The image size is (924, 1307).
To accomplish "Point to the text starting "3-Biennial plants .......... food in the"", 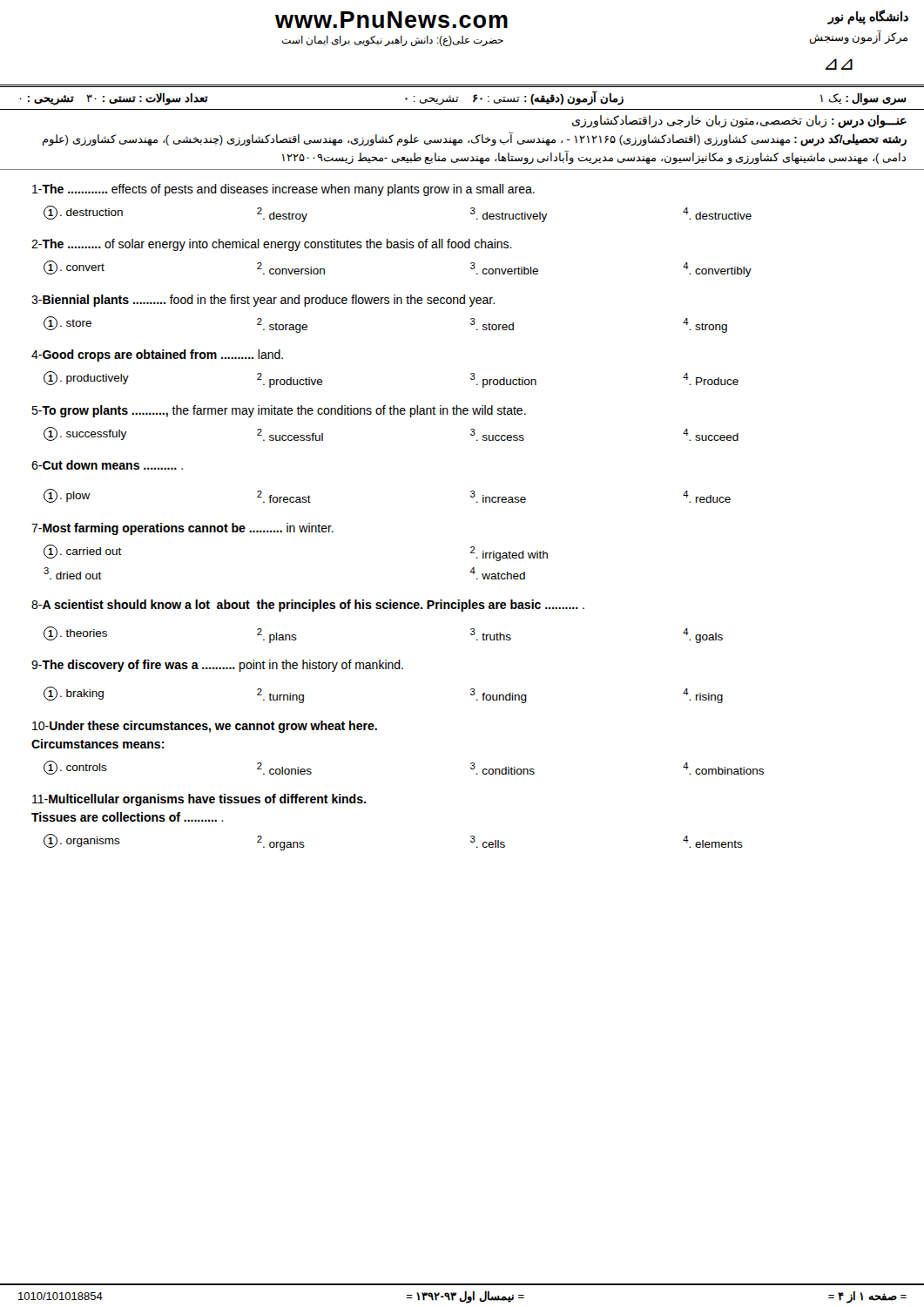I will [x=462, y=313].
